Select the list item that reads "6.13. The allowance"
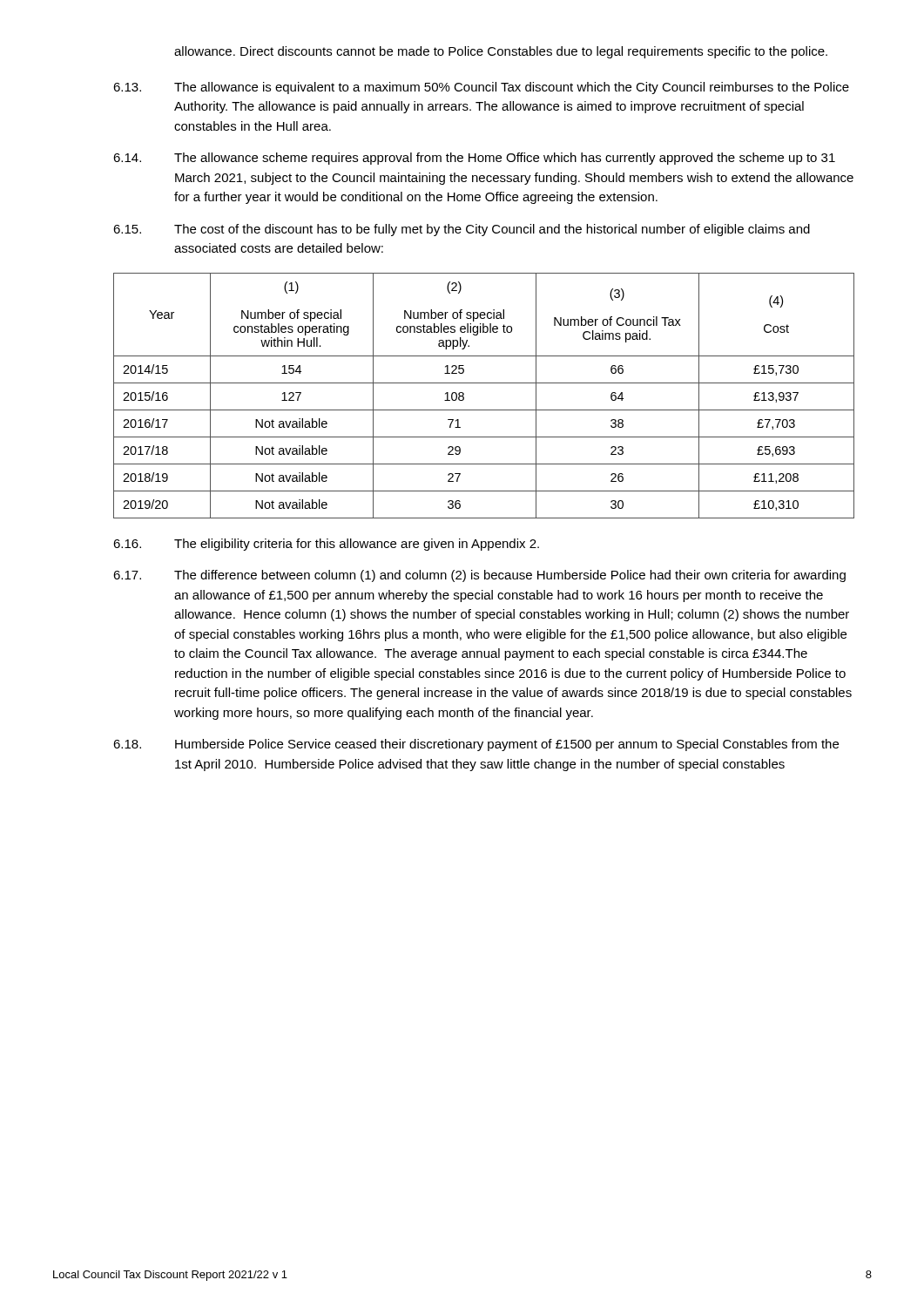 484,107
